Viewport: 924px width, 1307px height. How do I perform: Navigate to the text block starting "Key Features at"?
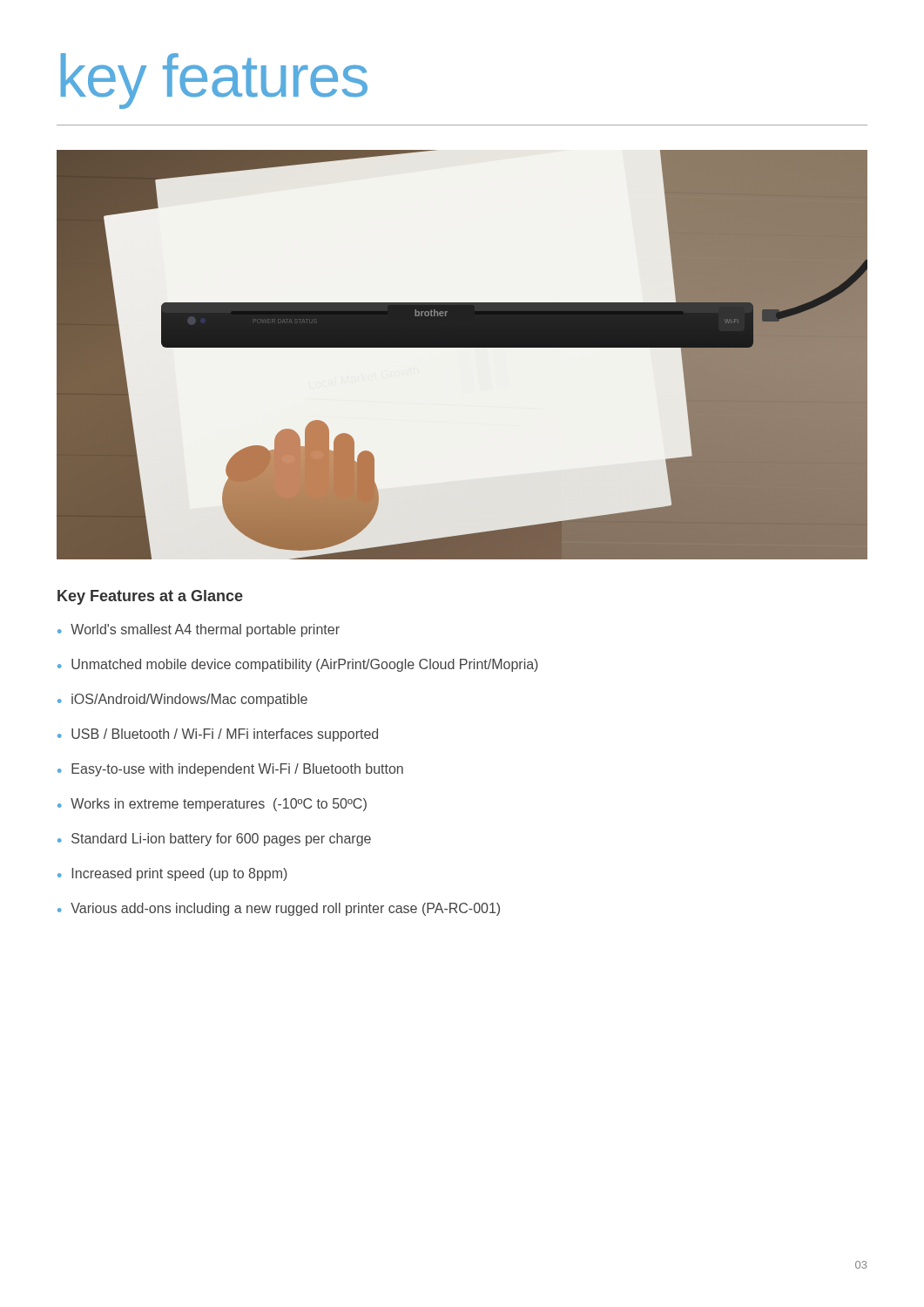coord(150,597)
